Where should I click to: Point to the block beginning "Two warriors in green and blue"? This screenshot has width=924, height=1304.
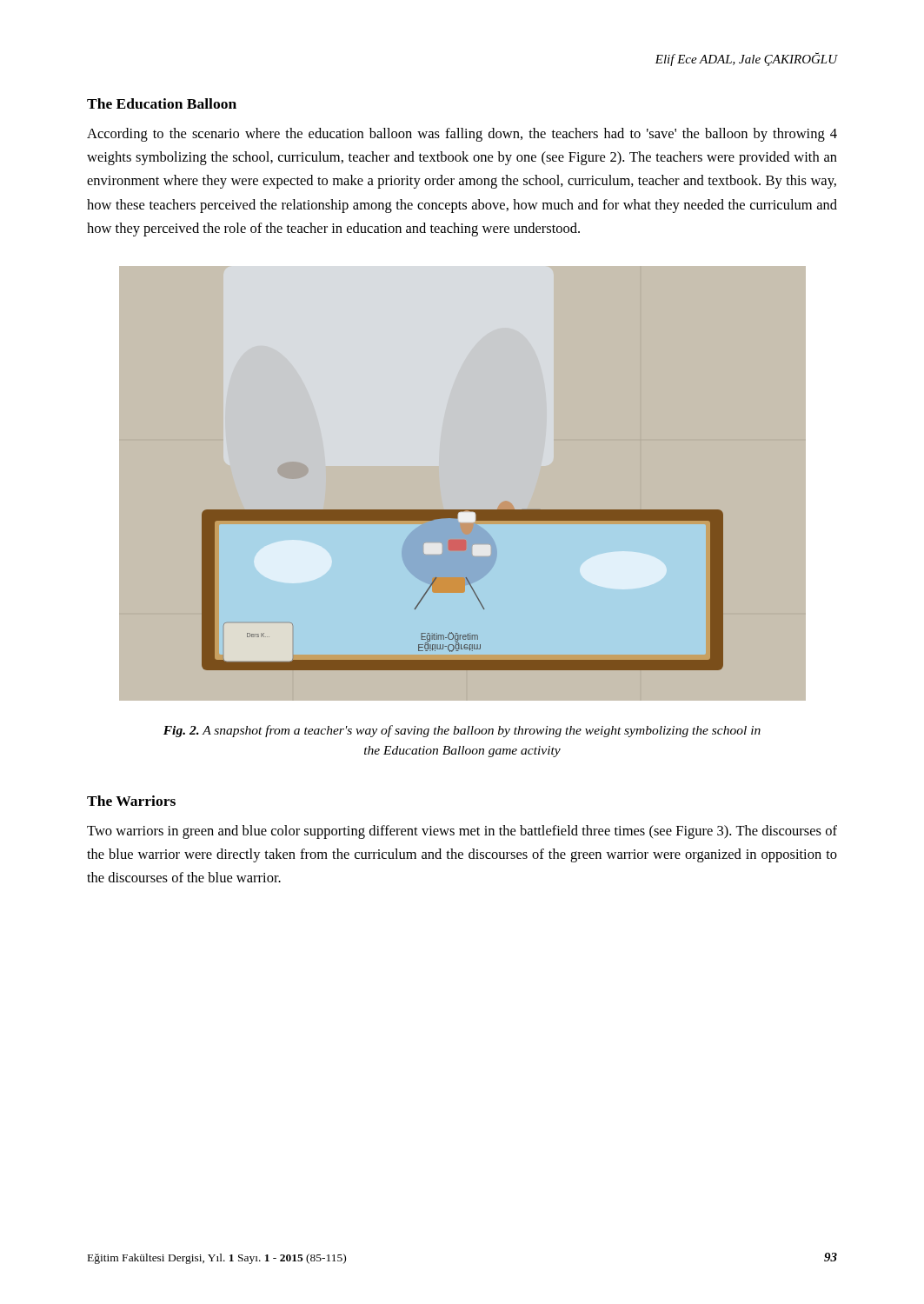point(462,854)
